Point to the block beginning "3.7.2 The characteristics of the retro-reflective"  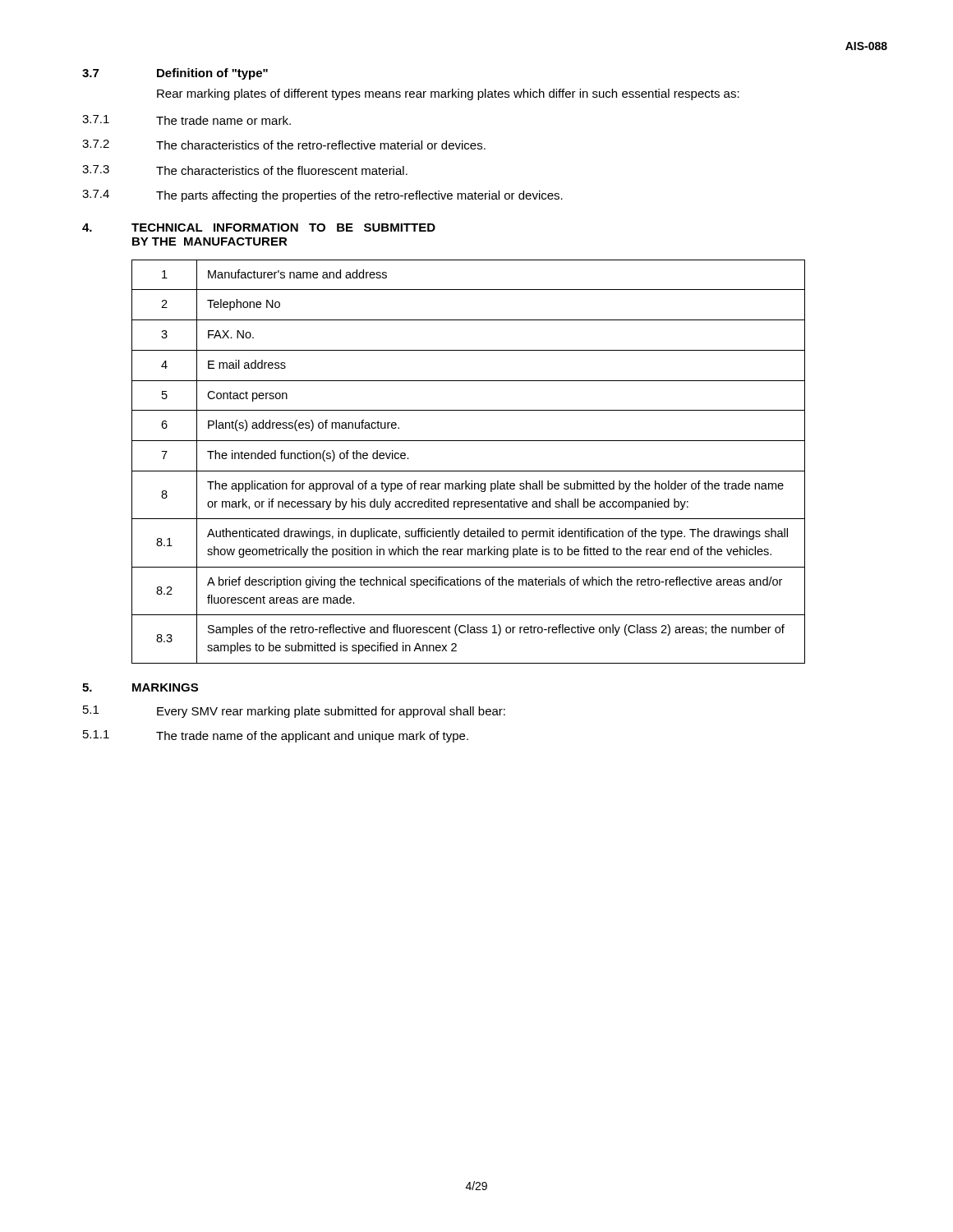point(485,146)
